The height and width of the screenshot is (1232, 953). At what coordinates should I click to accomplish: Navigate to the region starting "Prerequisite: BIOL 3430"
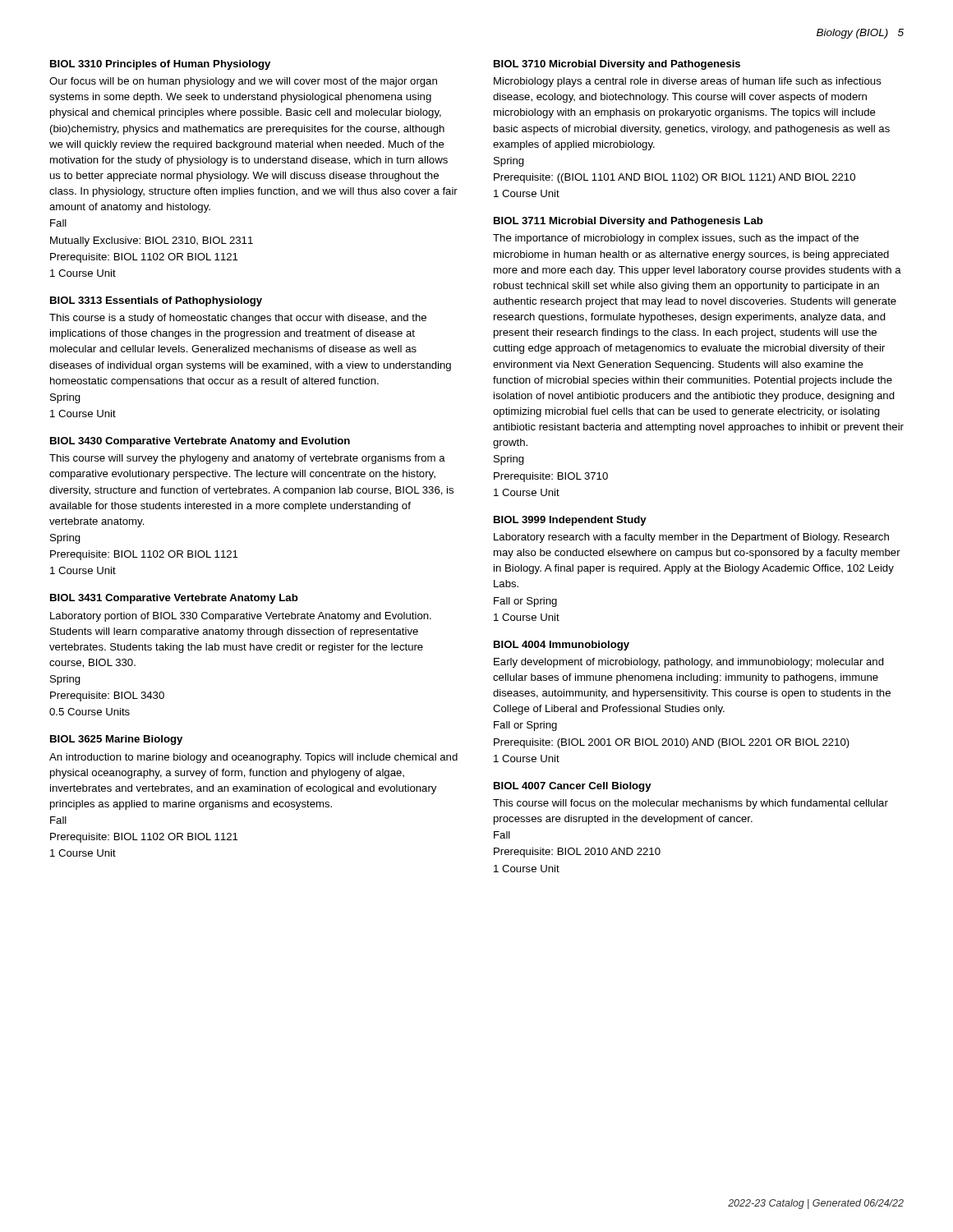(x=107, y=695)
